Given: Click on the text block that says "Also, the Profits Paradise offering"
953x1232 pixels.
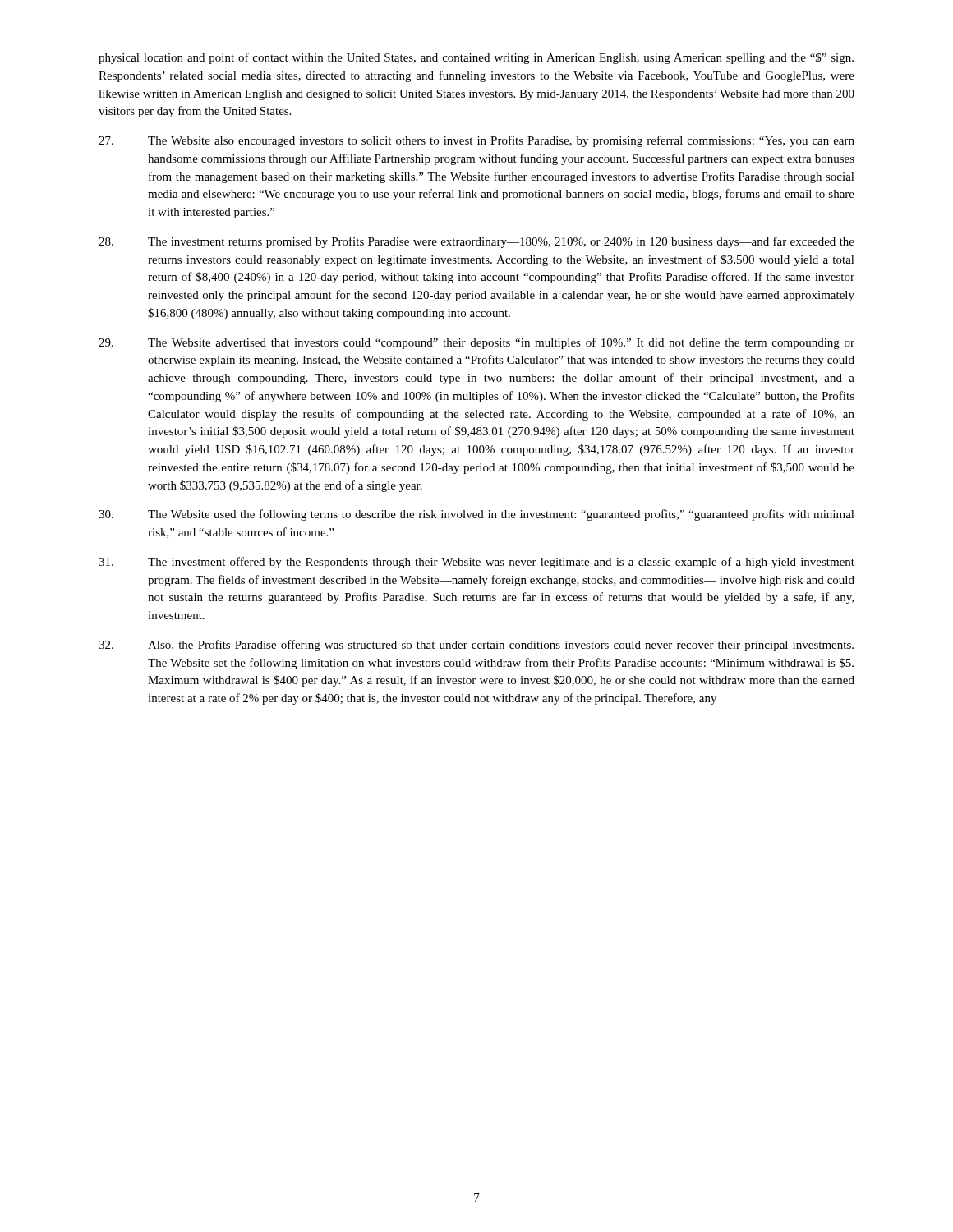Looking at the screenshot, I should 476,672.
